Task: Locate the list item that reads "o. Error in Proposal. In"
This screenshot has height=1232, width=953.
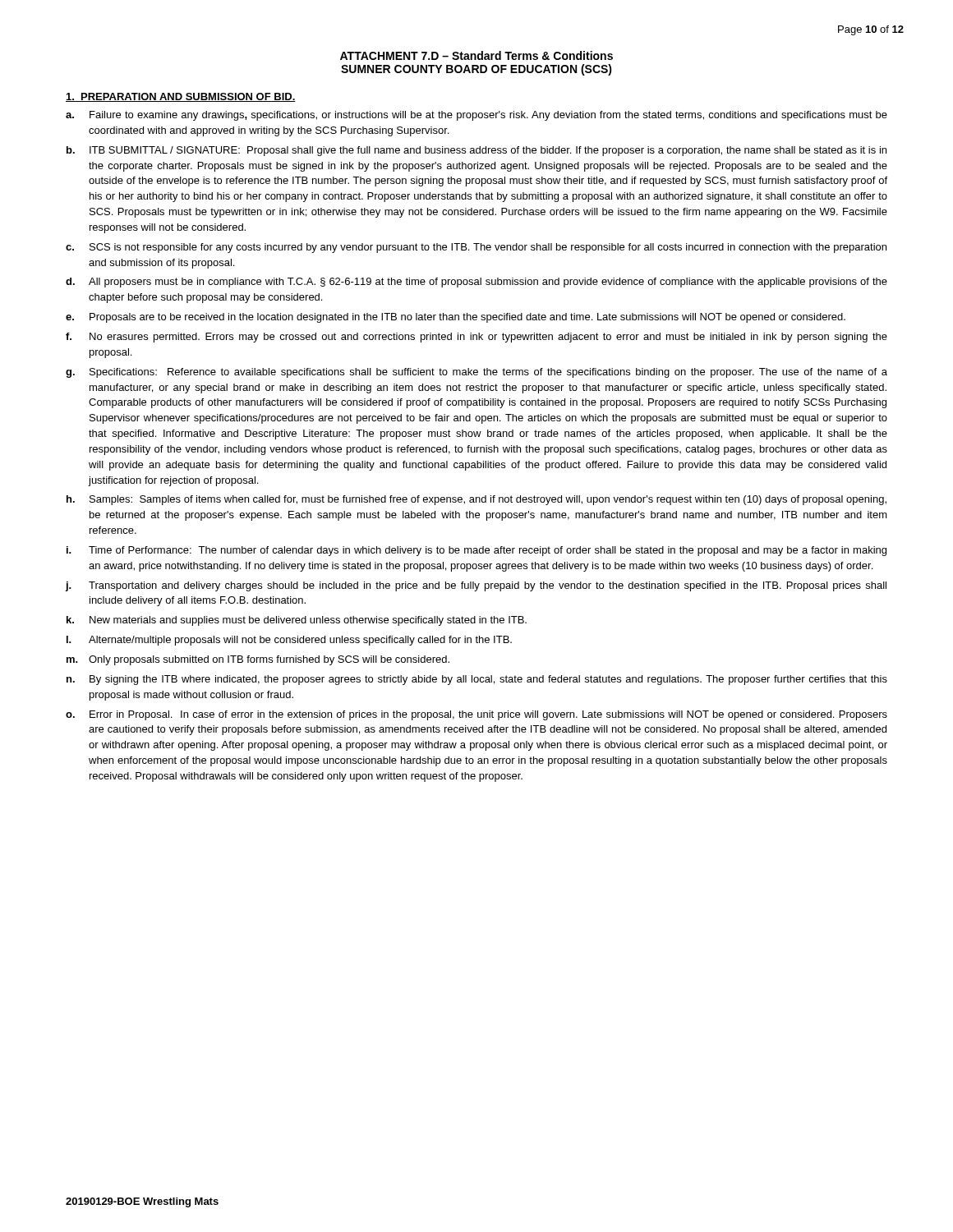Action: [476, 745]
